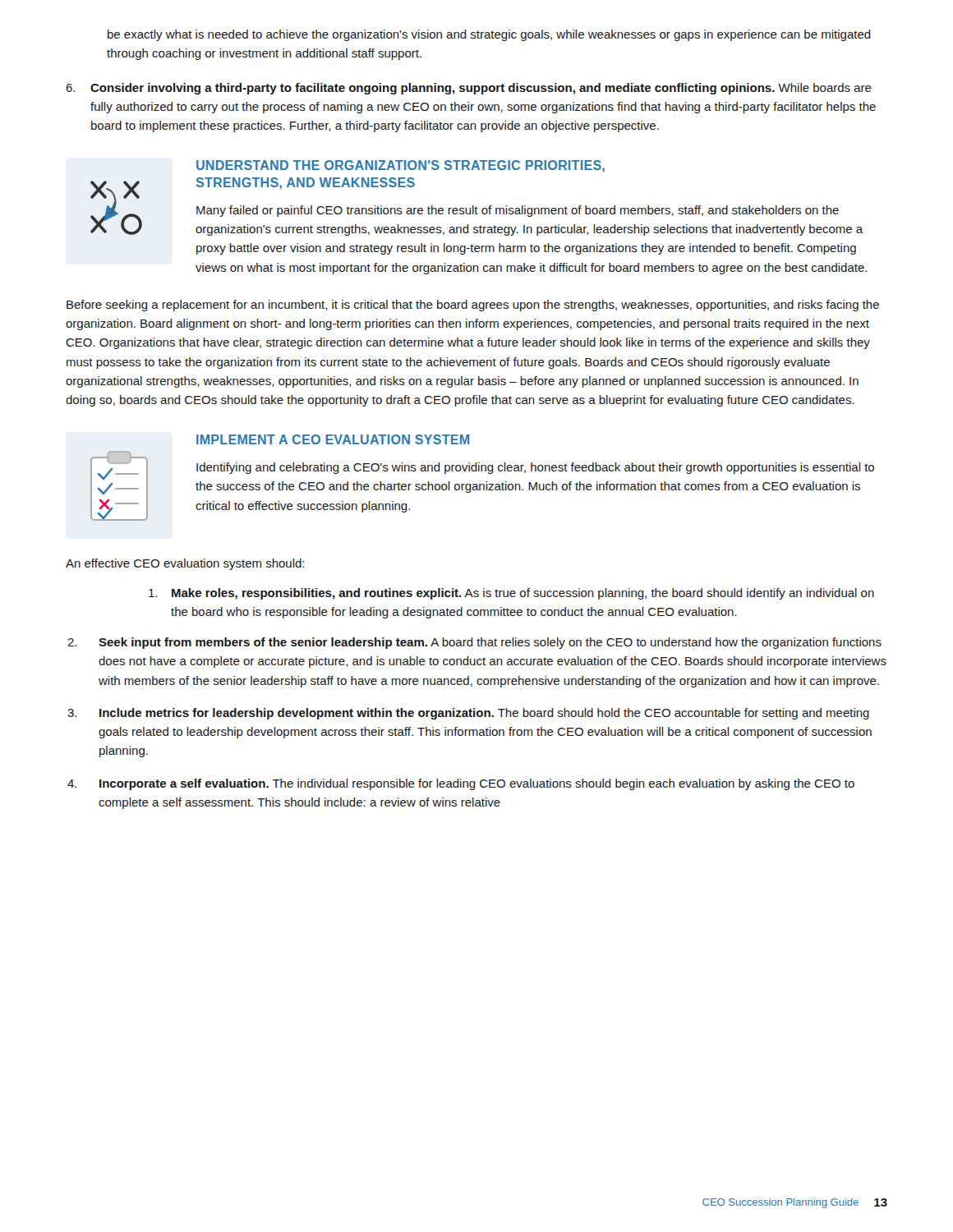This screenshot has width=953, height=1232.
Task: Click the section header that begins "UNDERSTAND THE ORGANIZATION'S STRATEGIC"
Action: tap(401, 174)
